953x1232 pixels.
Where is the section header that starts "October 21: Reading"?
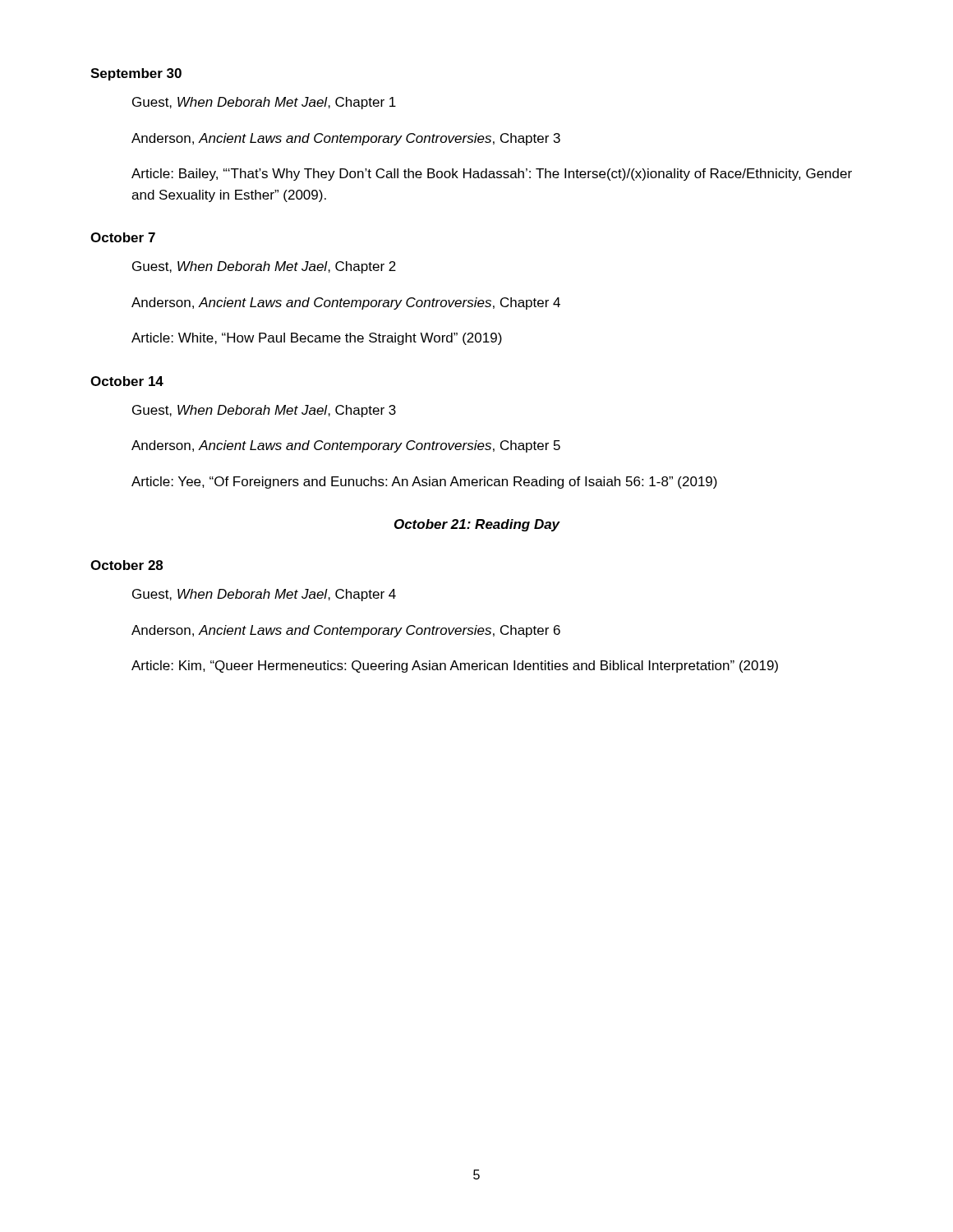click(x=476, y=524)
